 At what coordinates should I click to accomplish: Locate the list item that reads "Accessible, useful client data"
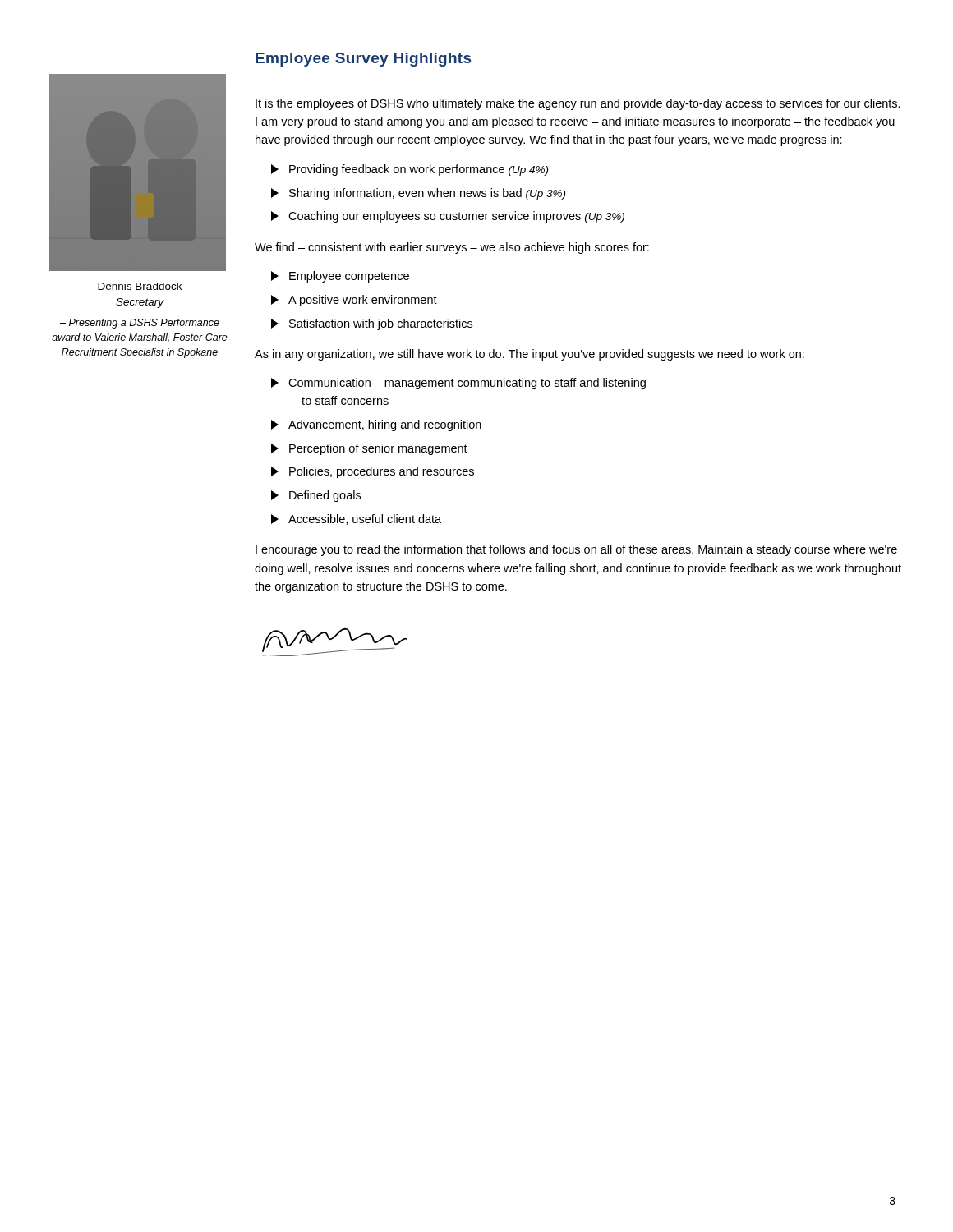(356, 519)
